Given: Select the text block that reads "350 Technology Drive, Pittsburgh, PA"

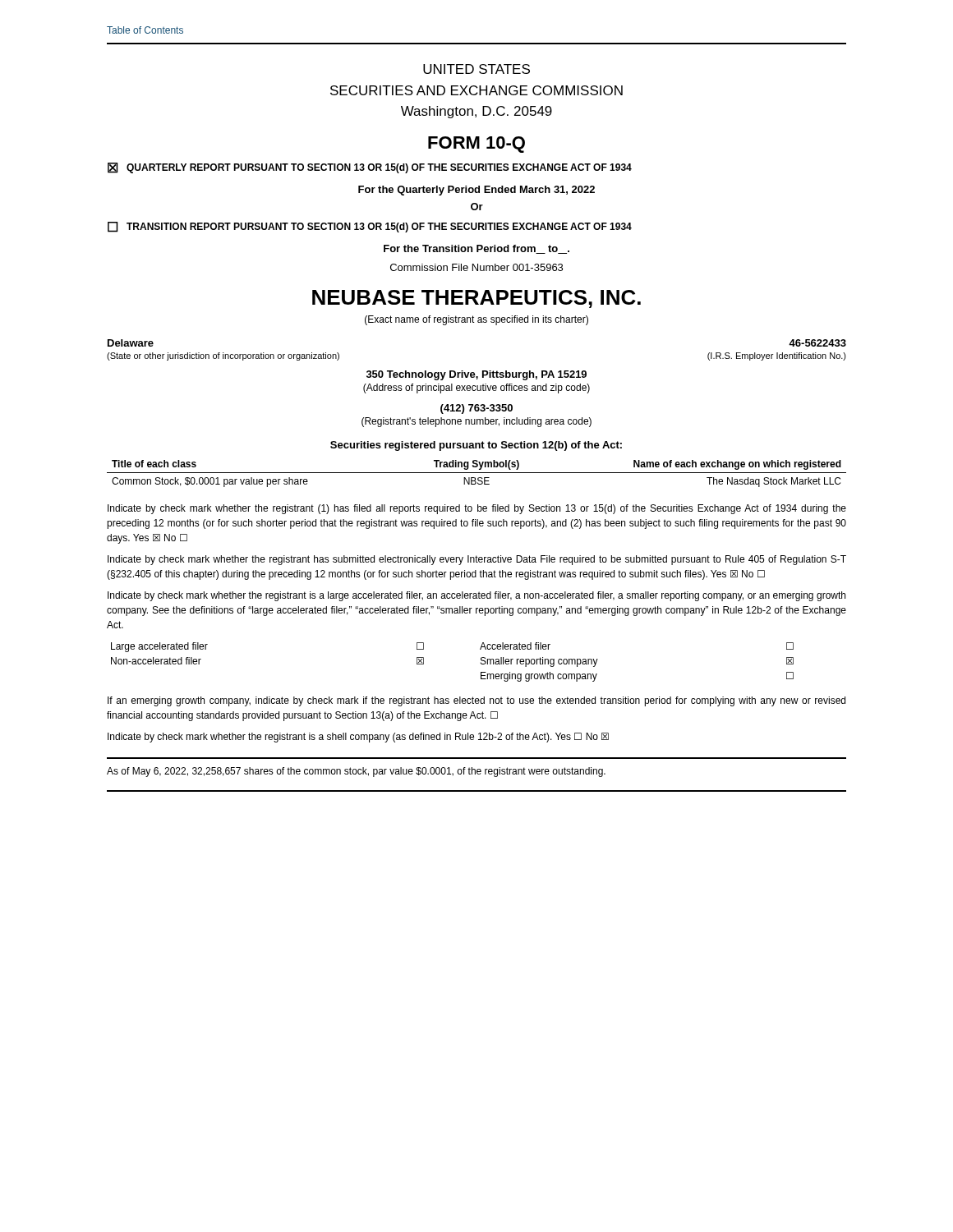Looking at the screenshot, I should 476,374.
